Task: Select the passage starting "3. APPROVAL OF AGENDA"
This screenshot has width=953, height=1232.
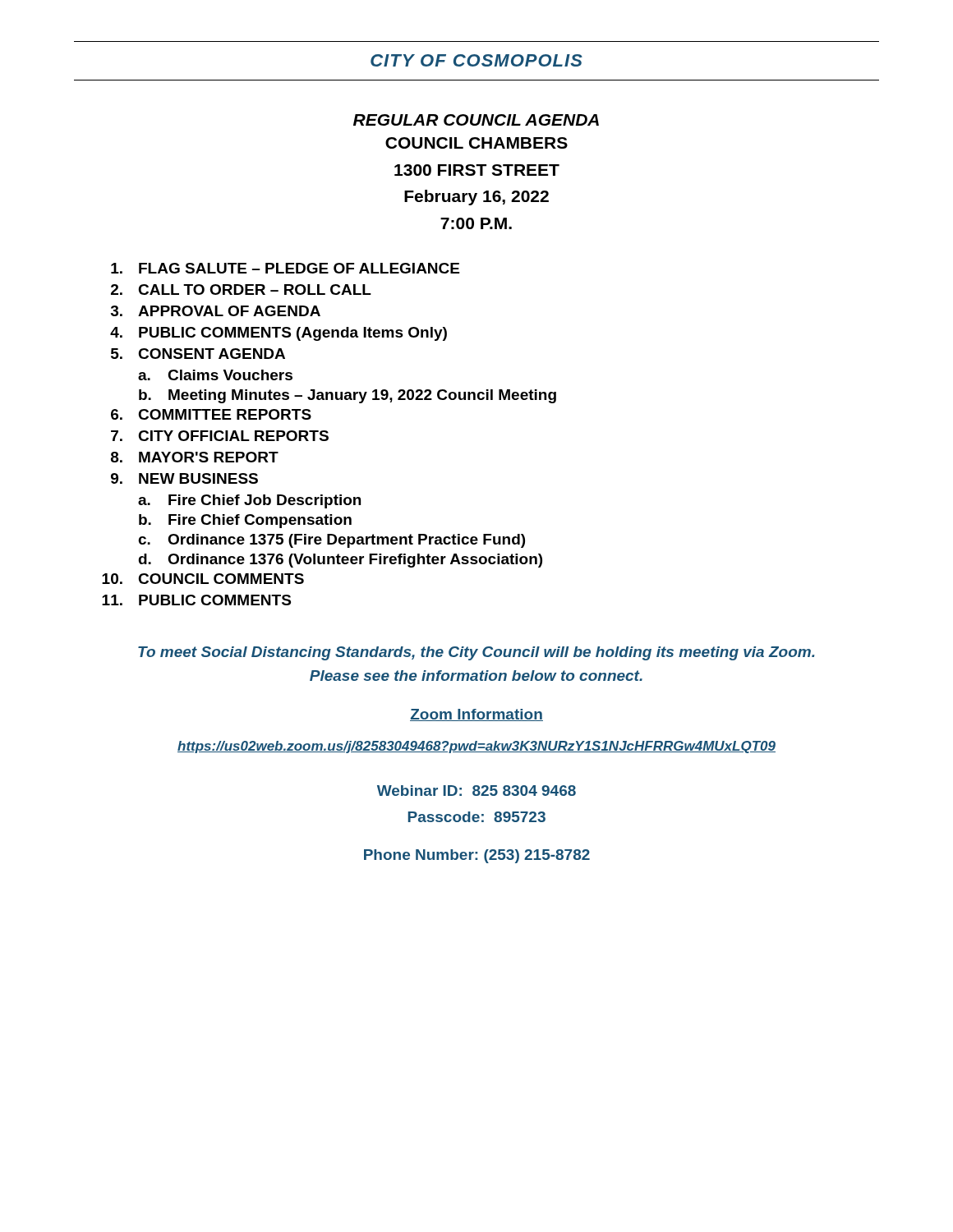Action: click(216, 311)
